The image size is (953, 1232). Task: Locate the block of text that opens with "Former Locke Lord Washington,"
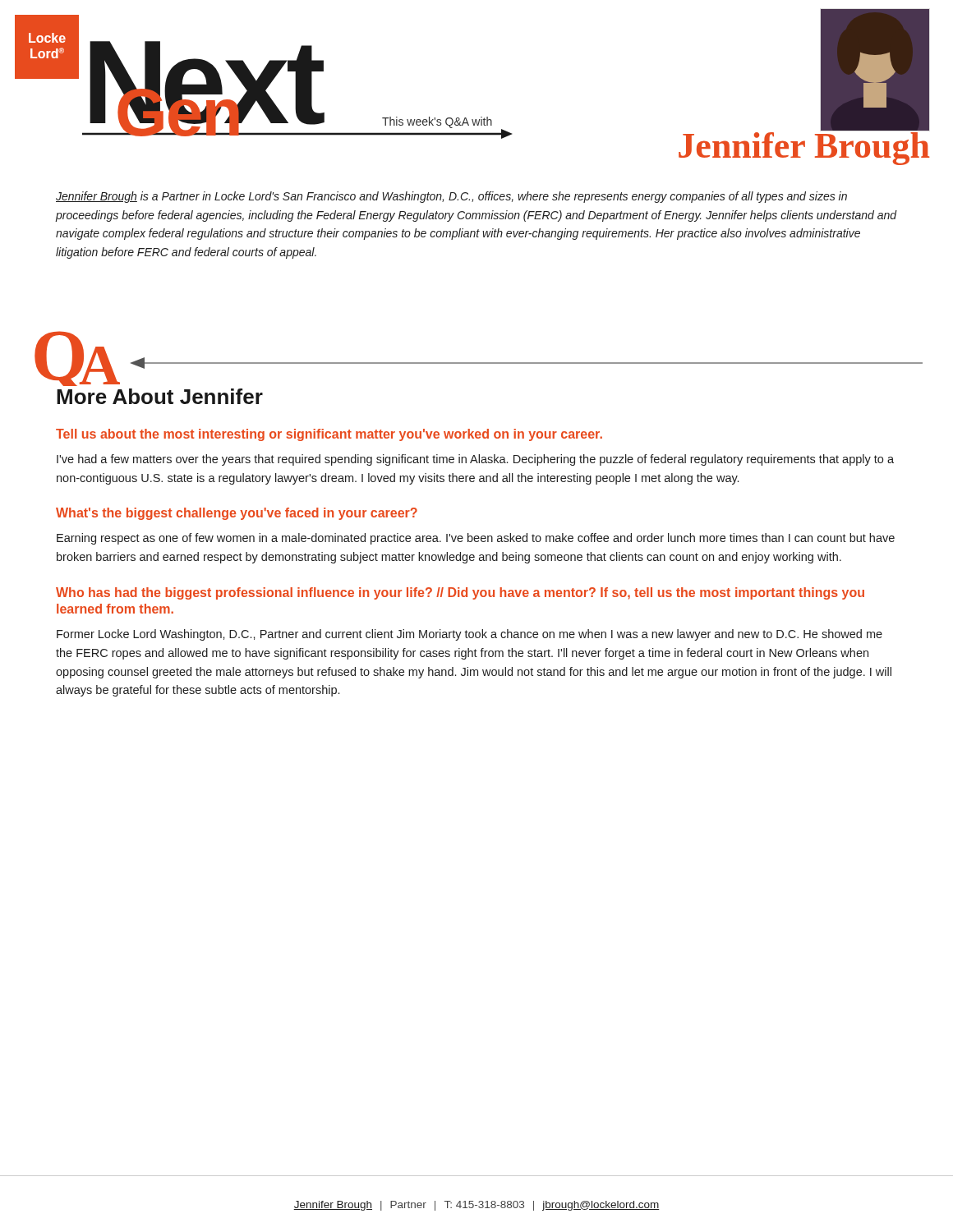click(x=474, y=662)
